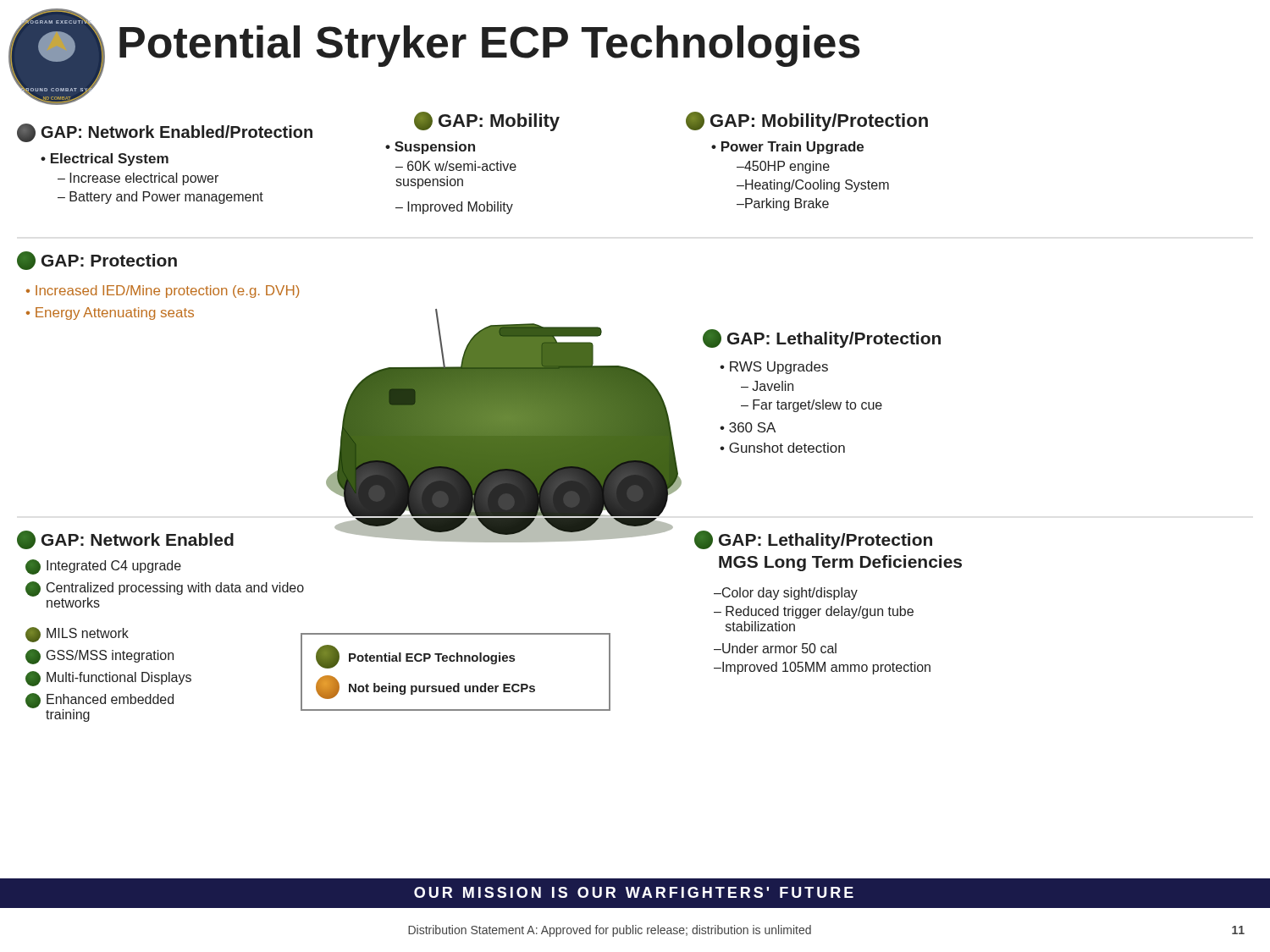Click on the region starting "• RWS Upgrades"
This screenshot has width=1270, height=952.
[x=774, y=368]
